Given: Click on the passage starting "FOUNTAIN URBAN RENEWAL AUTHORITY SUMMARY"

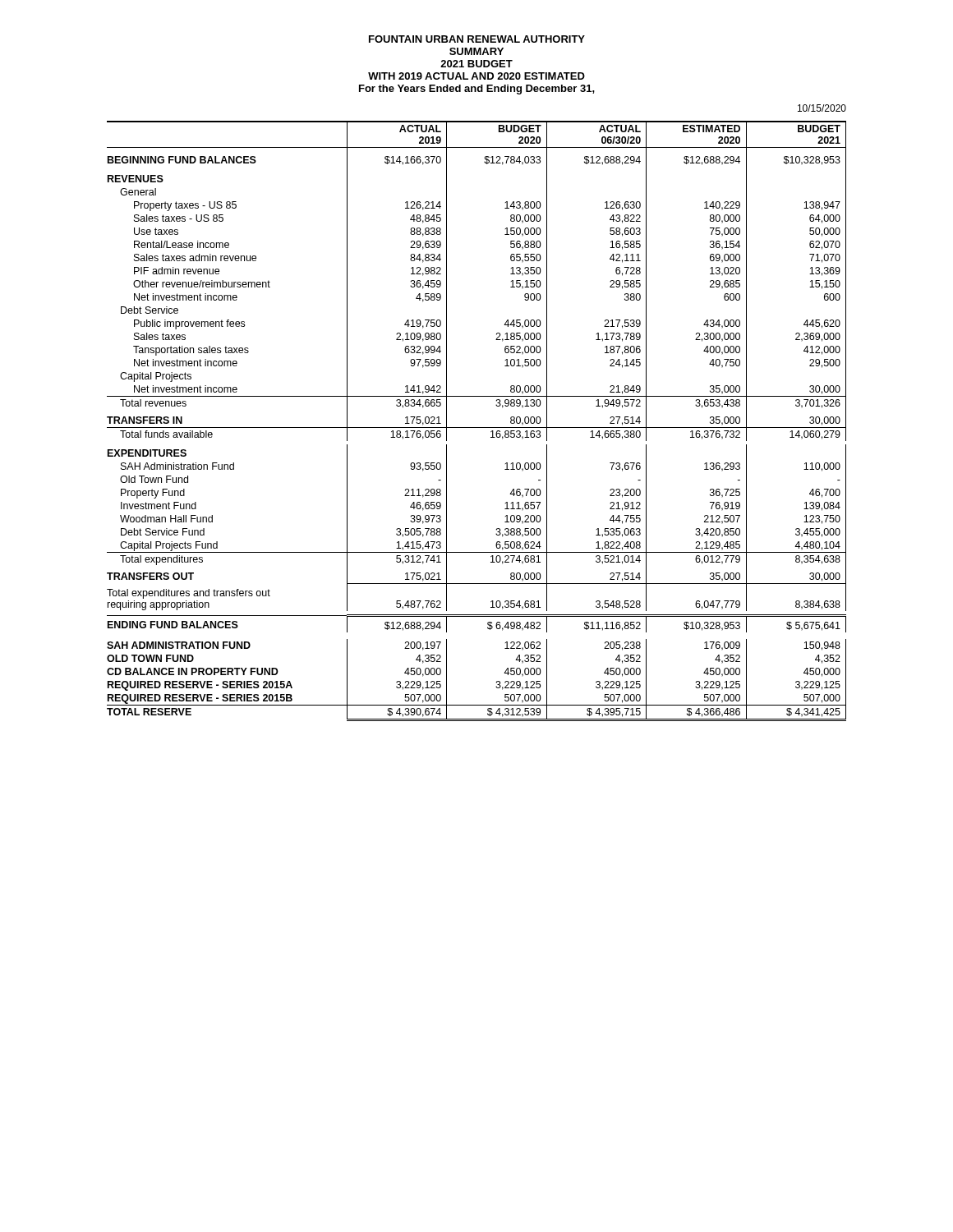Looking at the screenshot, I should tap(476, 64).
